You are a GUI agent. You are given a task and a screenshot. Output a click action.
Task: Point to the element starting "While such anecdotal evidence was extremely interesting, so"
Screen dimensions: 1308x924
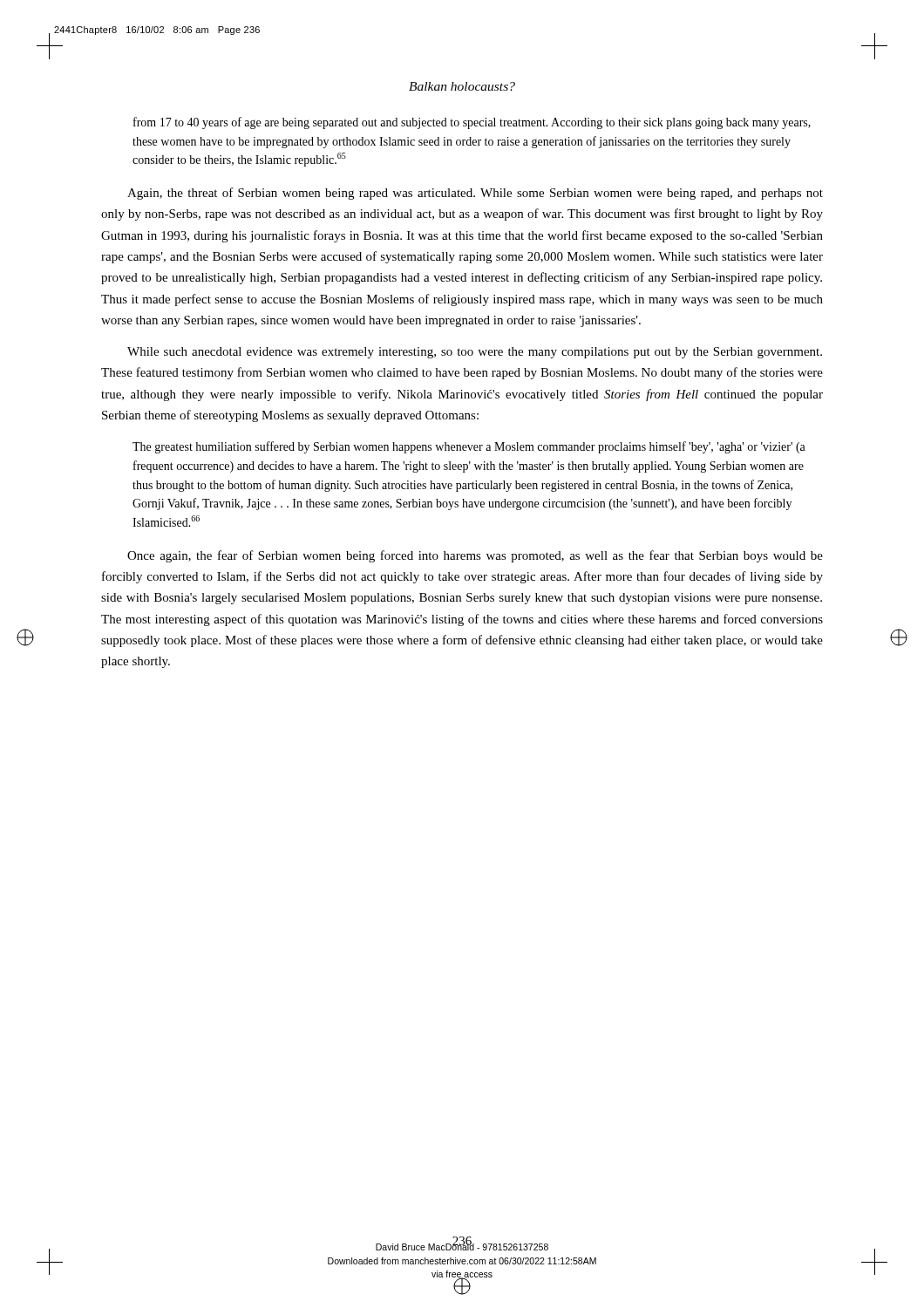pos(462,383)
